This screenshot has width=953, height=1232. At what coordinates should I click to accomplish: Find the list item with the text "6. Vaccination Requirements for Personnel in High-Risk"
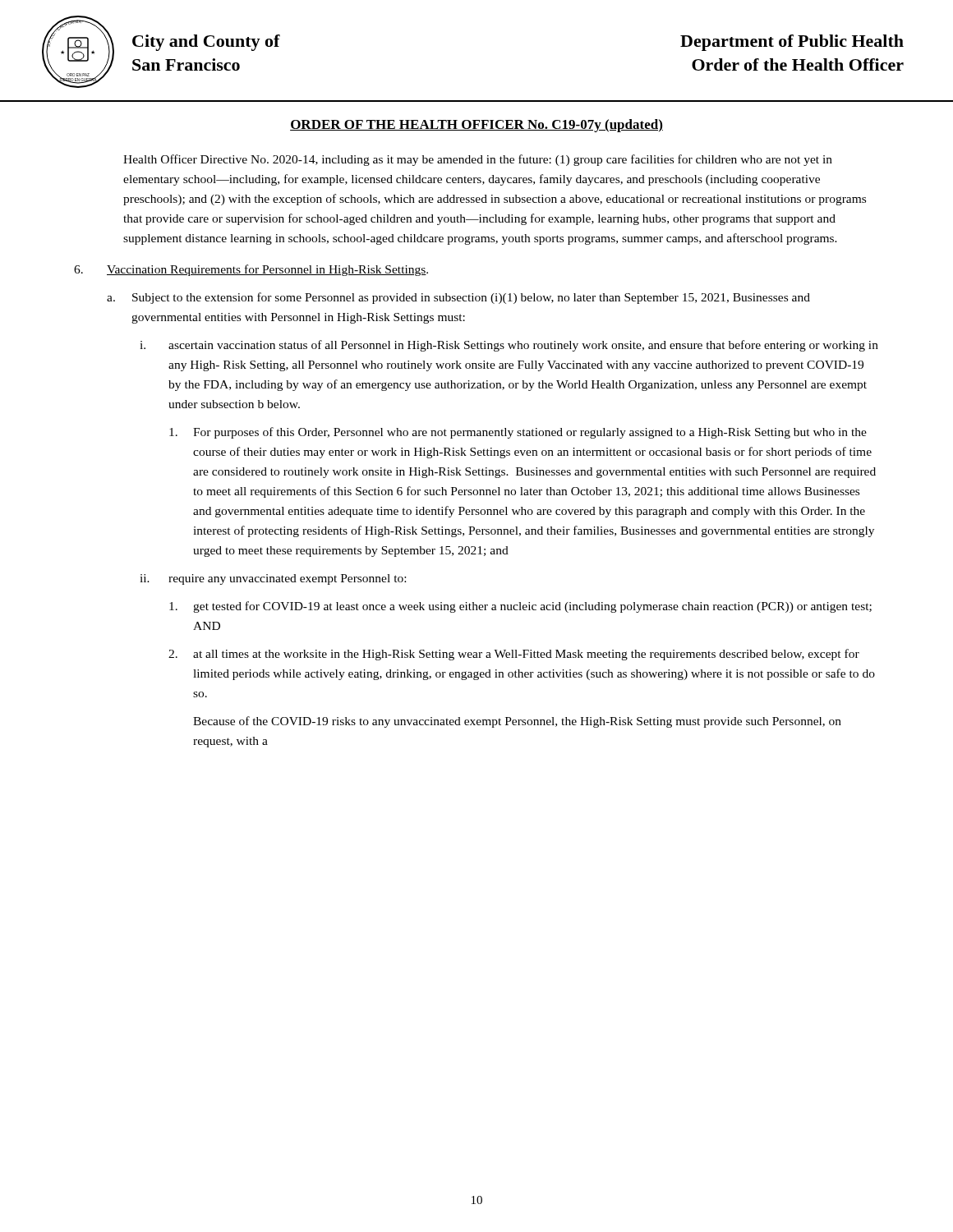(x=251, y=270)
